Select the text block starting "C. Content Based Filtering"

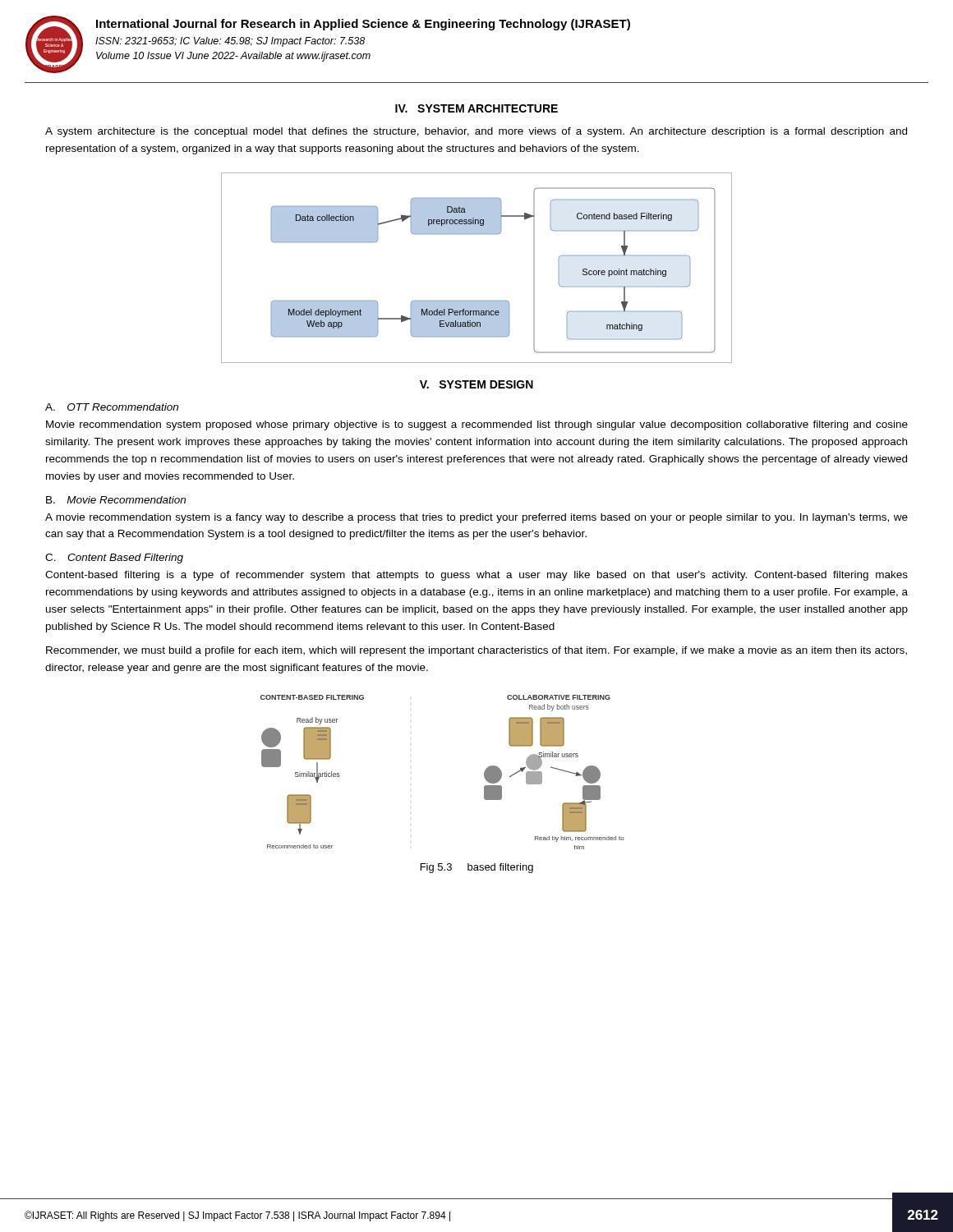coord(114,558)
